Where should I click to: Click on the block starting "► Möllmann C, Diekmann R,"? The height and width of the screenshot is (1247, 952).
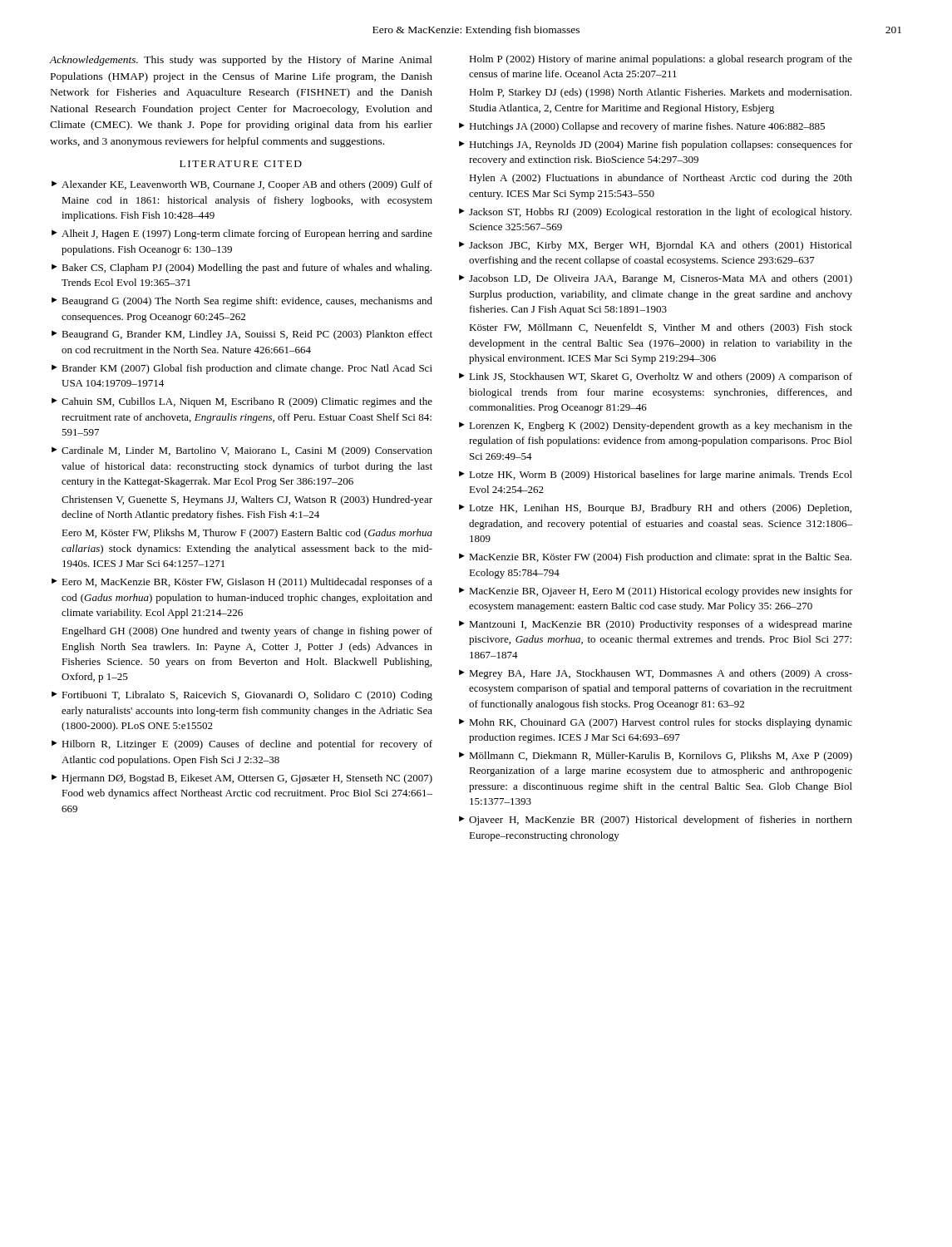(655, 779)
